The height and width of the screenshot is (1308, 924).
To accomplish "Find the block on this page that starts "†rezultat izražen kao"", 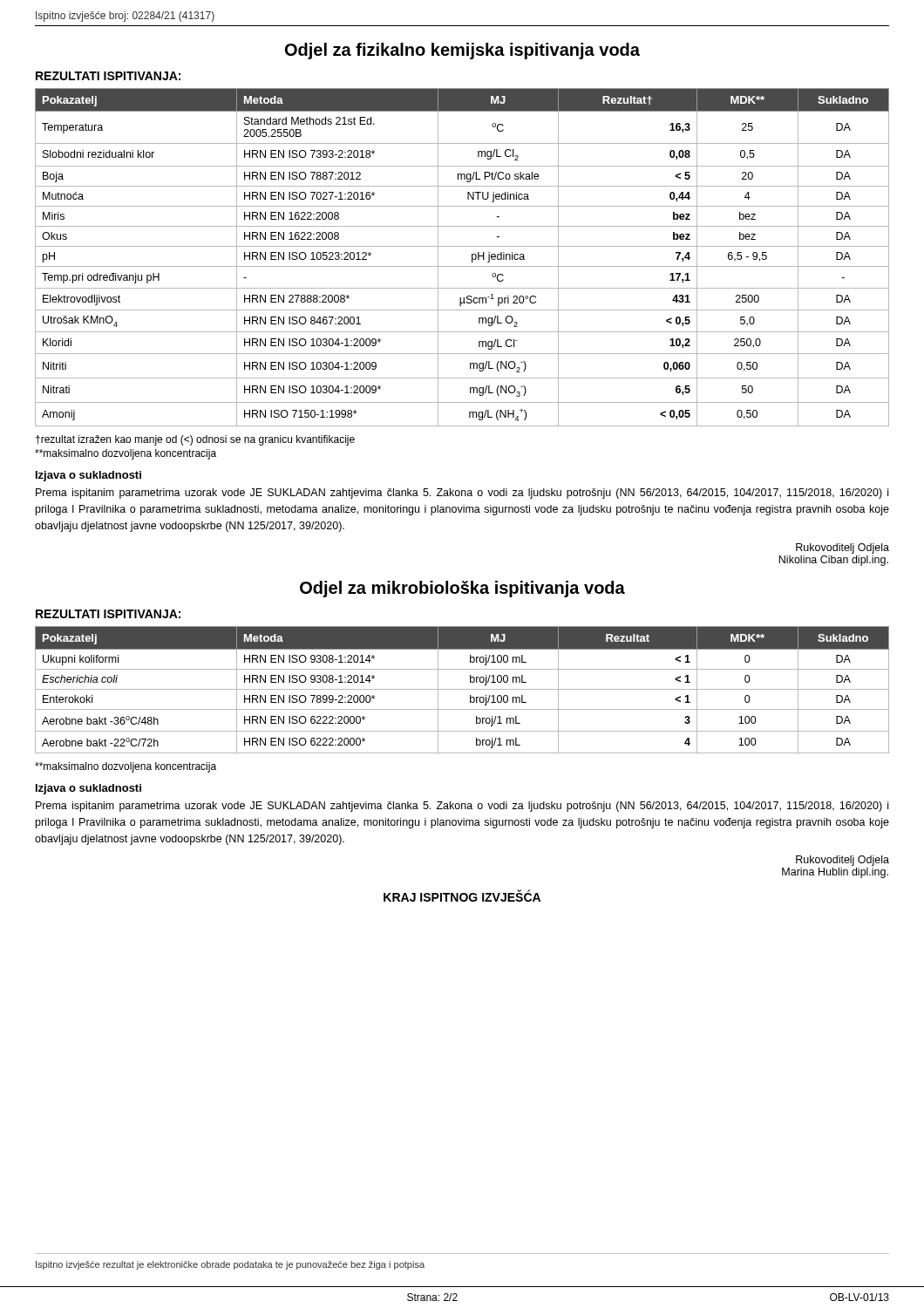I will point(195,440).
